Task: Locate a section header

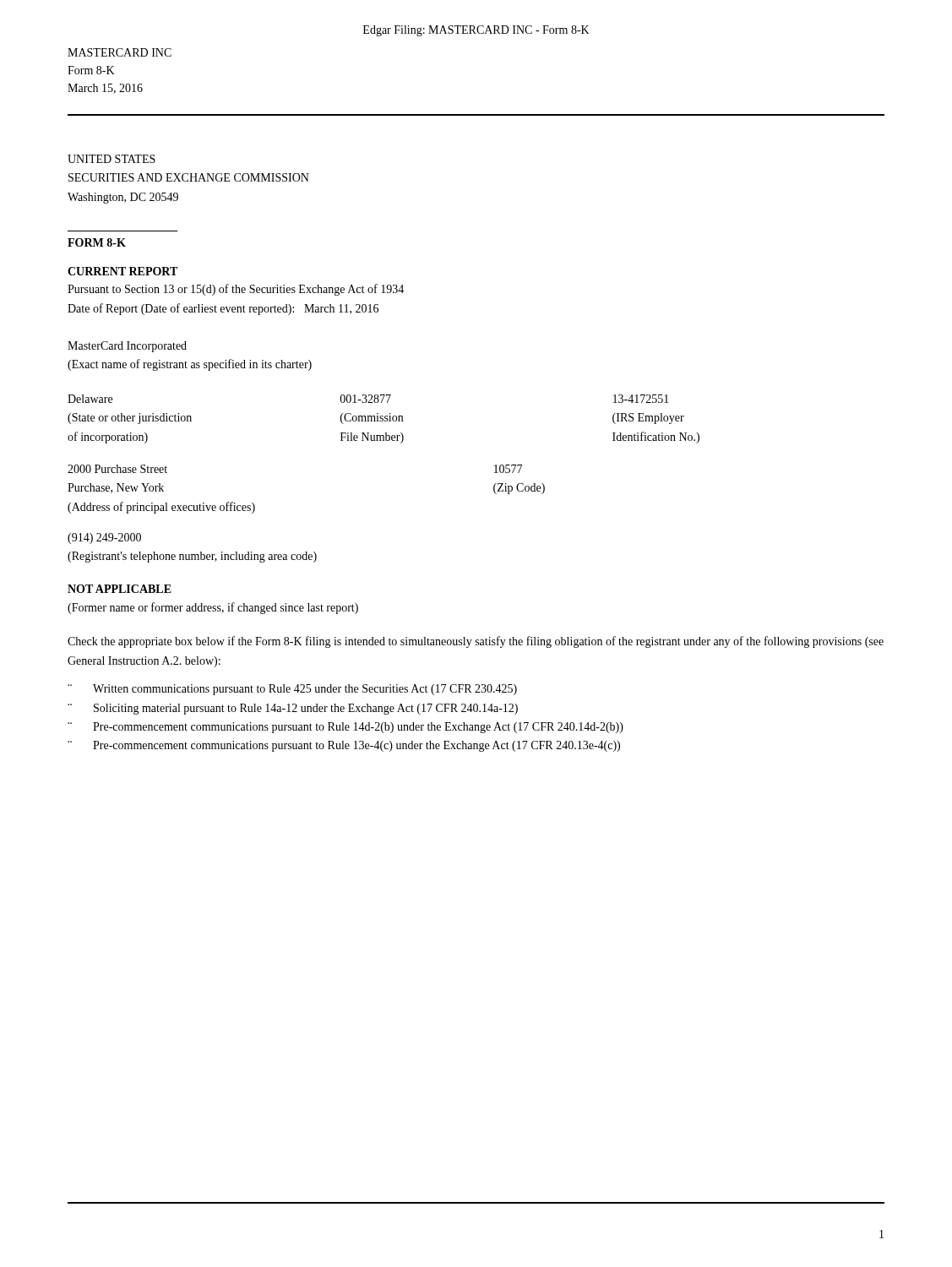Action: [x=476, y=272]
